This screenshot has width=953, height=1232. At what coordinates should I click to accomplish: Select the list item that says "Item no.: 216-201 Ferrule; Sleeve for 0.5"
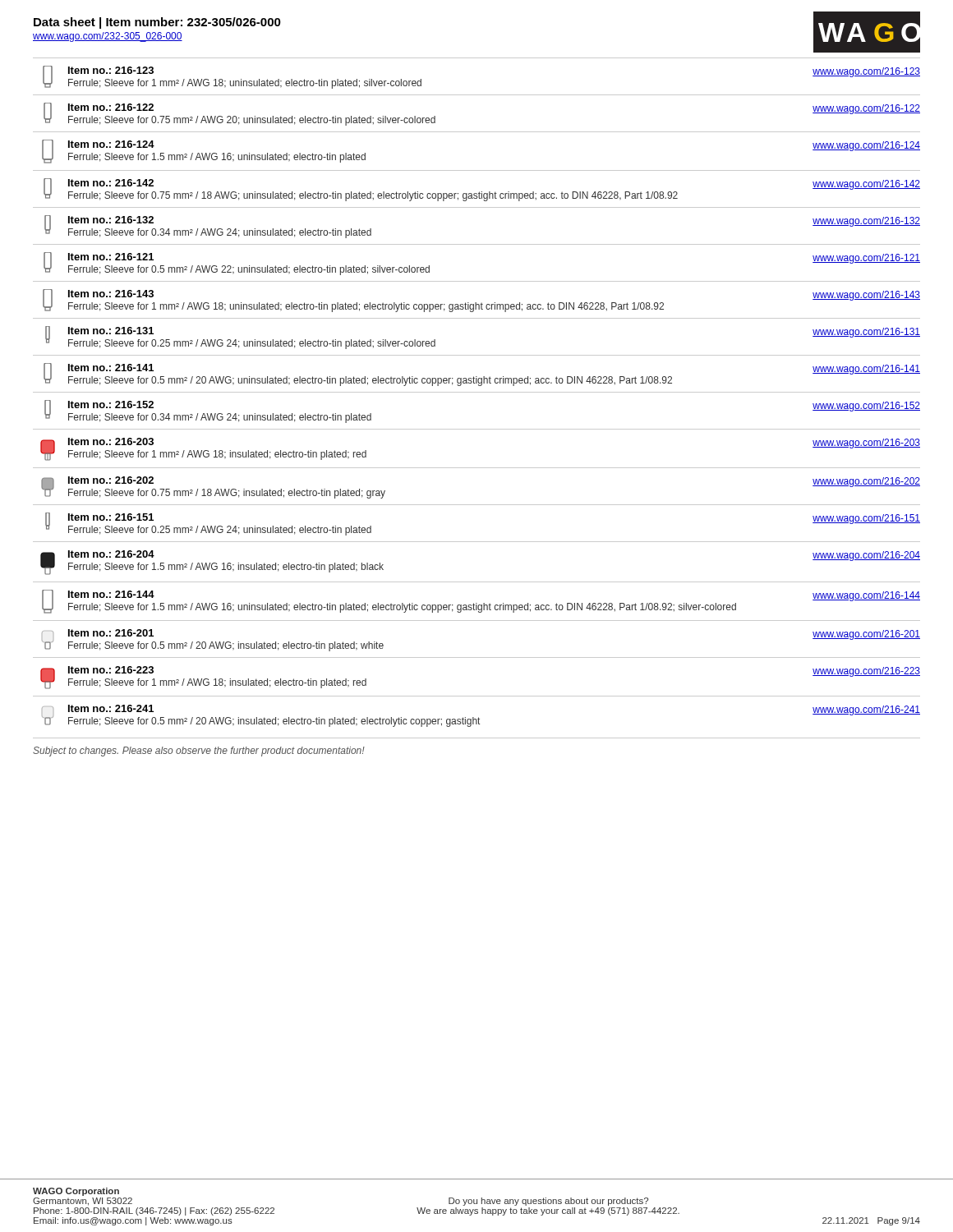point(133,644)
